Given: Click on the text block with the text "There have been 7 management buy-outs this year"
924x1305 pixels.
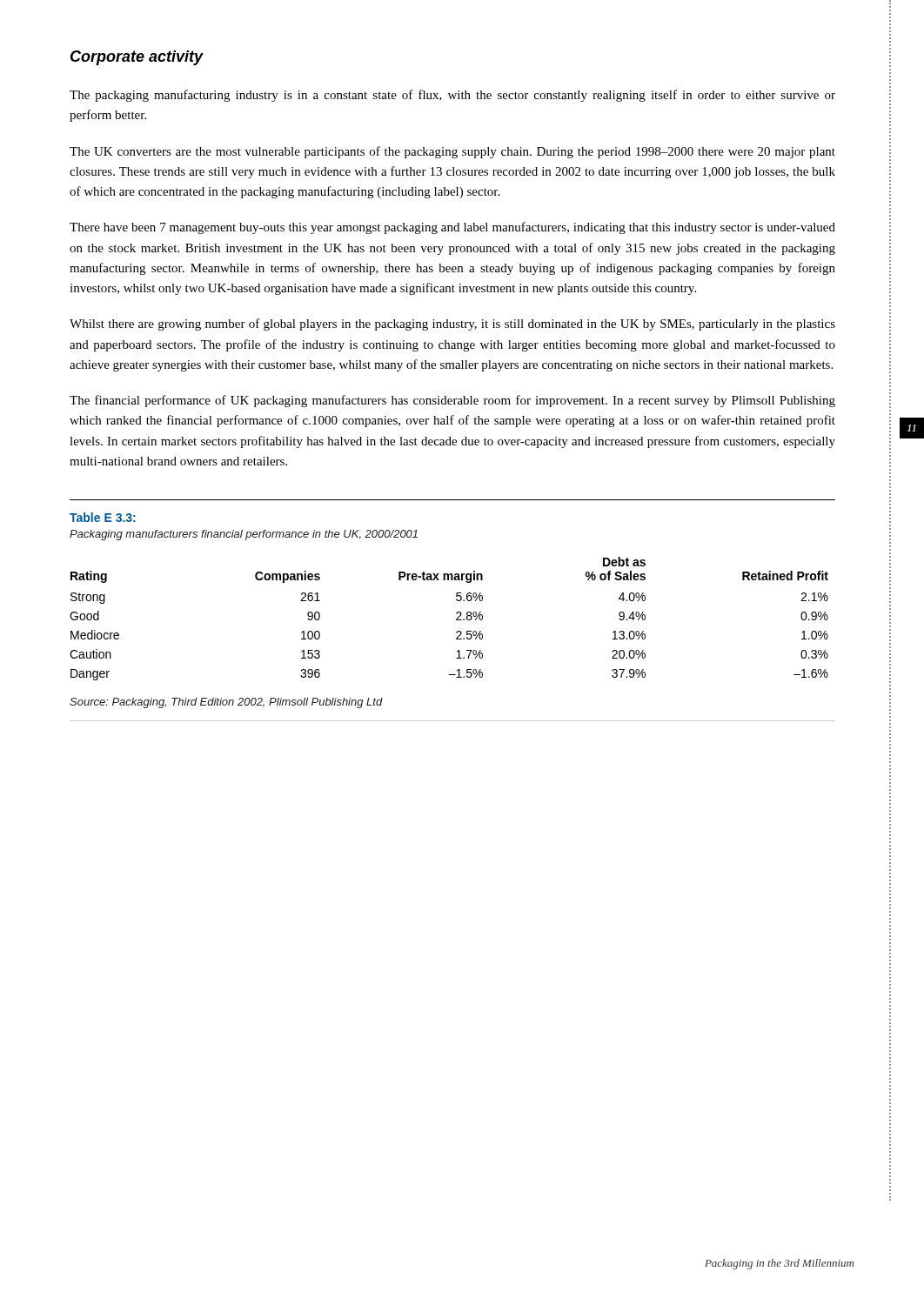Looking at the screenshot, I should (452, 258).
